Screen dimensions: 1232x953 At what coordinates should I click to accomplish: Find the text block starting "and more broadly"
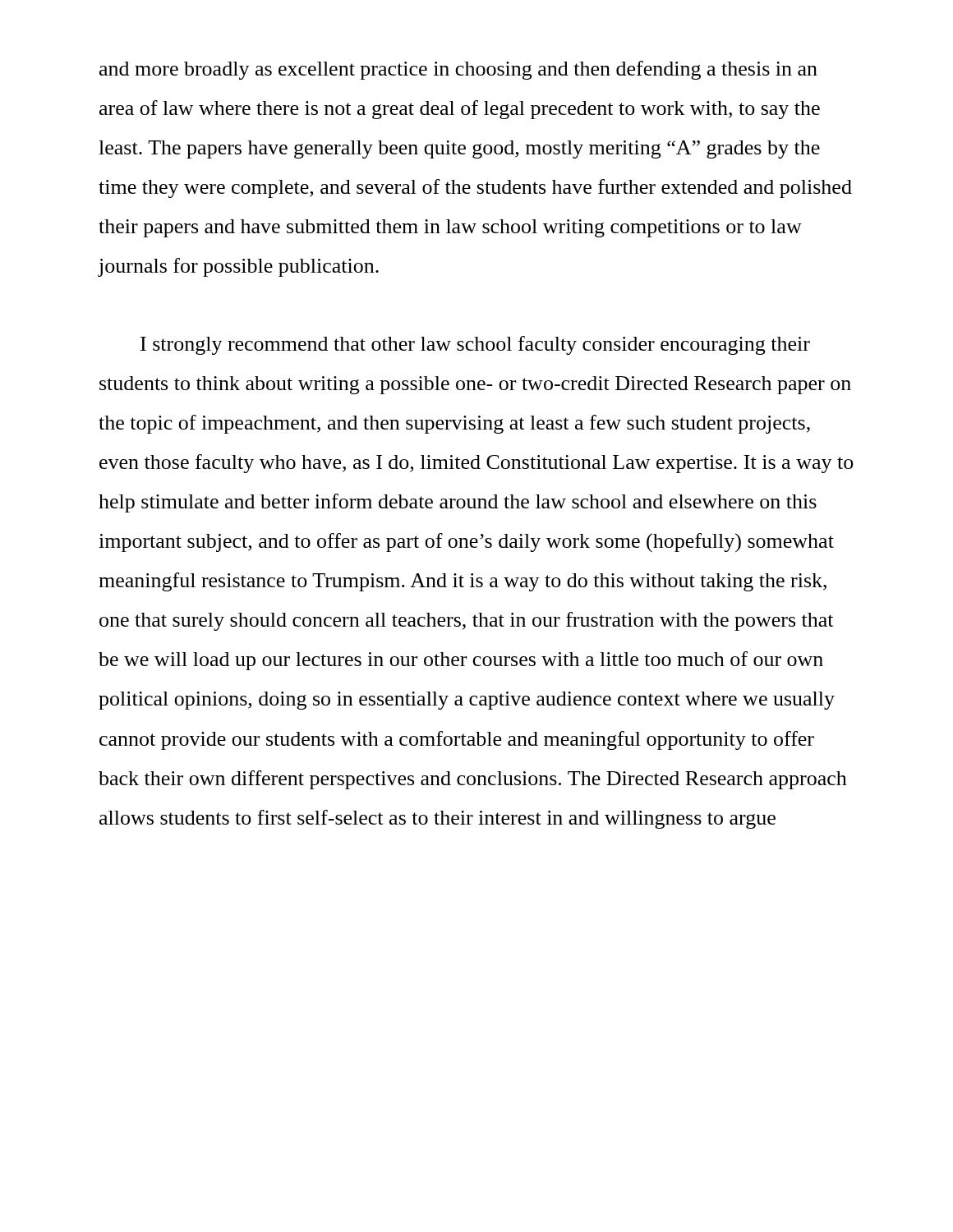[476, 168]
